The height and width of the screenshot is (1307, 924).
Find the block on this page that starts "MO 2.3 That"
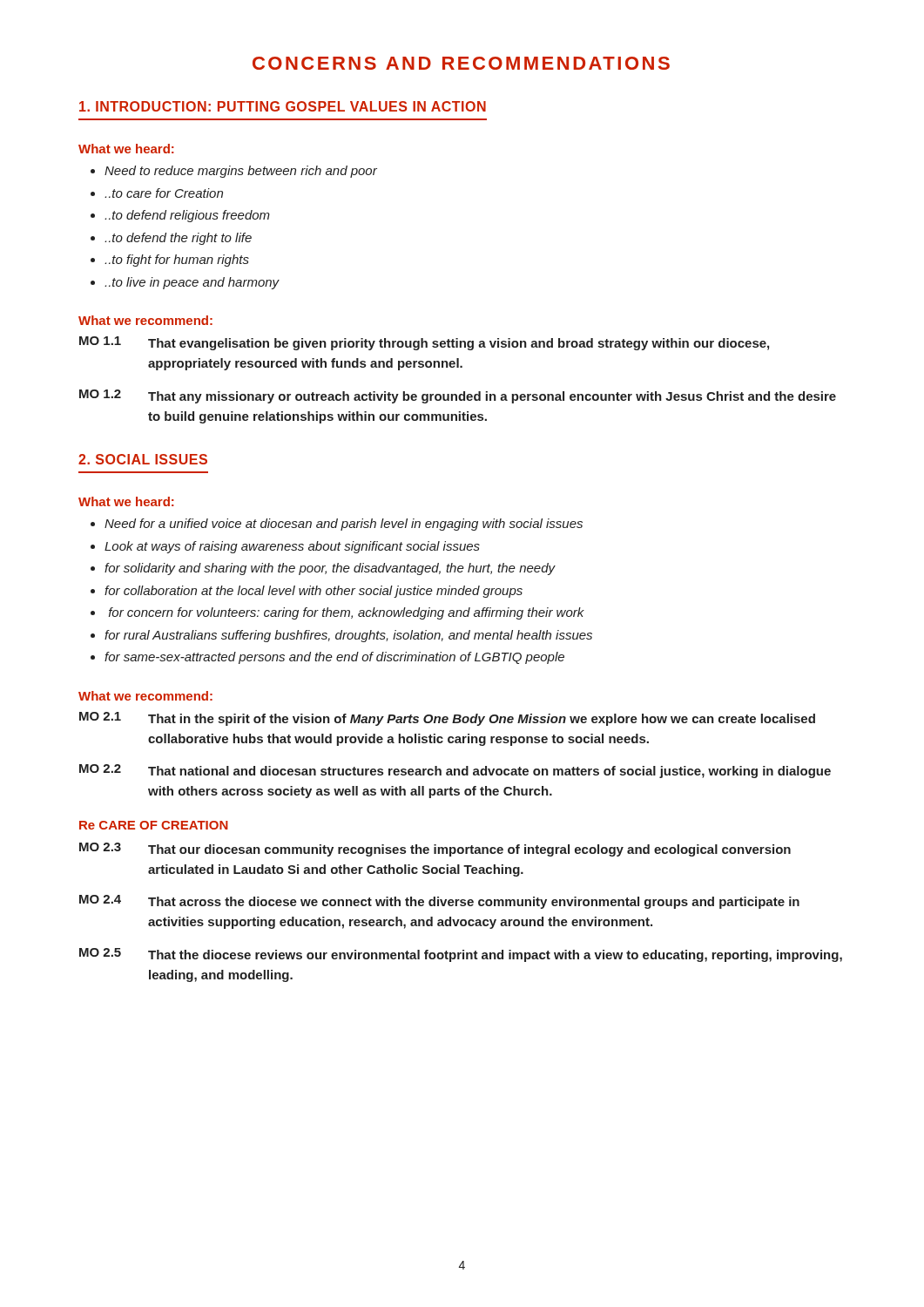coord(462,859)
